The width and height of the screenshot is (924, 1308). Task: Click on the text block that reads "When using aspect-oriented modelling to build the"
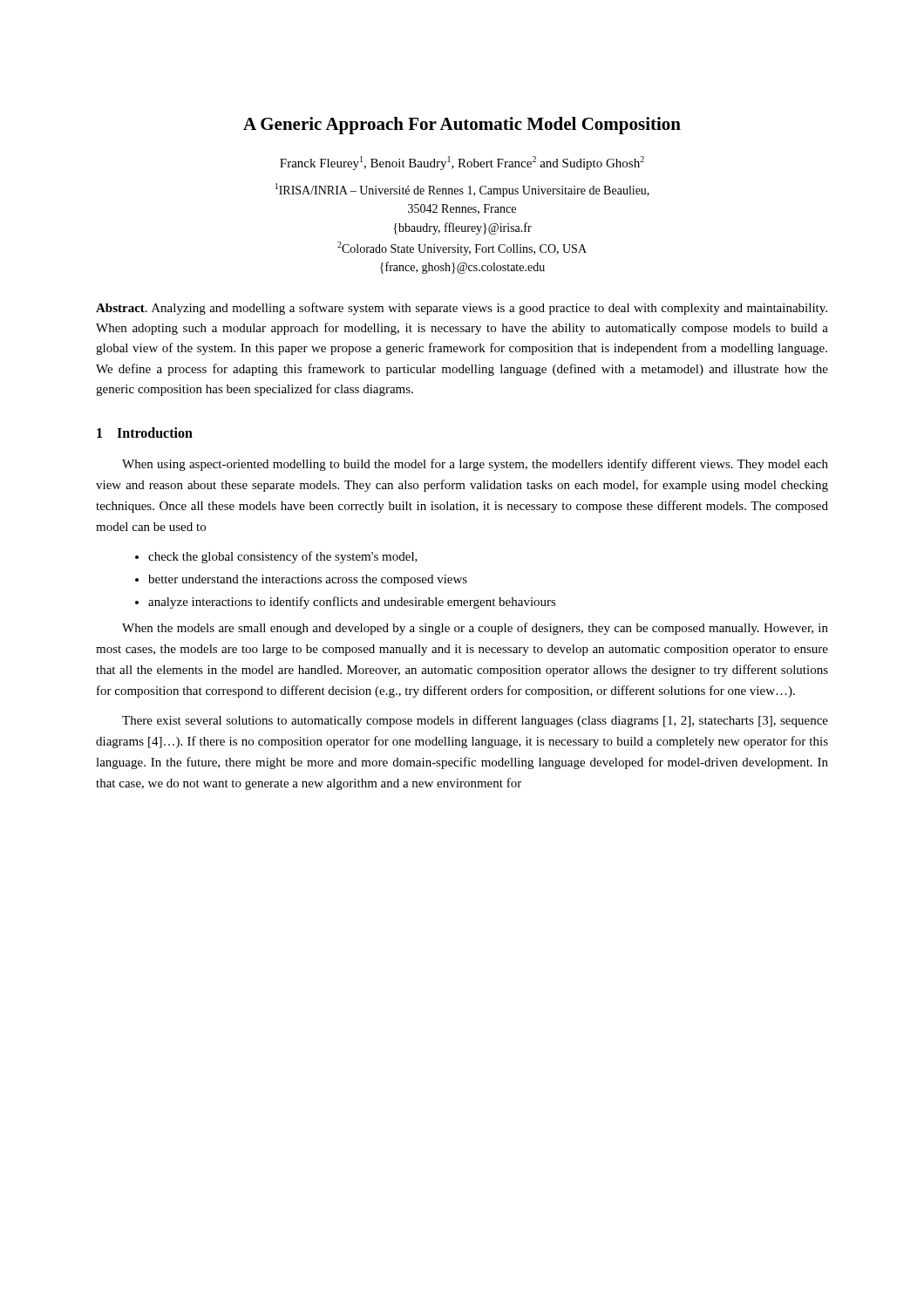[x=462, y=495]
